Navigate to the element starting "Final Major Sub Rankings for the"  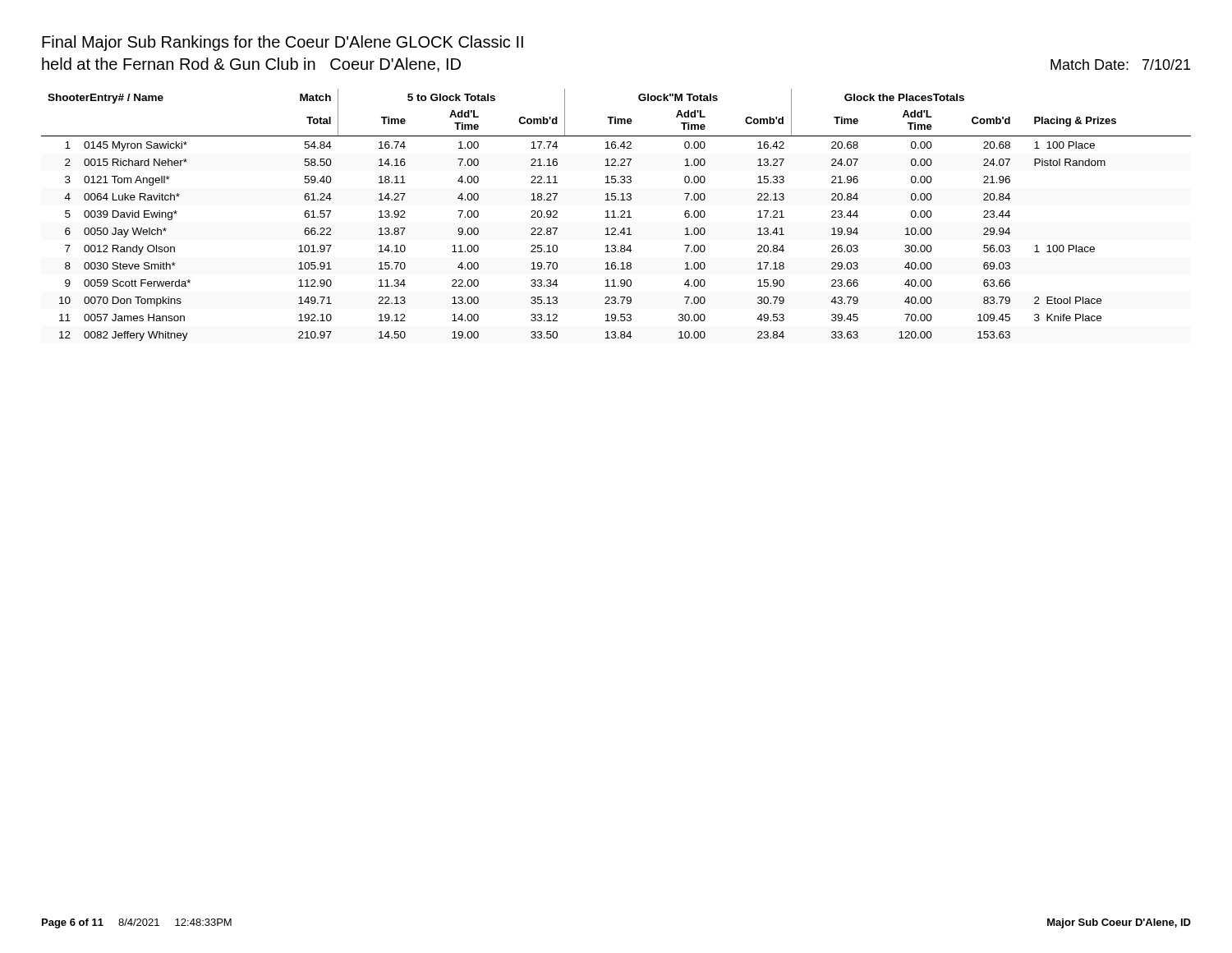point(283,42)
